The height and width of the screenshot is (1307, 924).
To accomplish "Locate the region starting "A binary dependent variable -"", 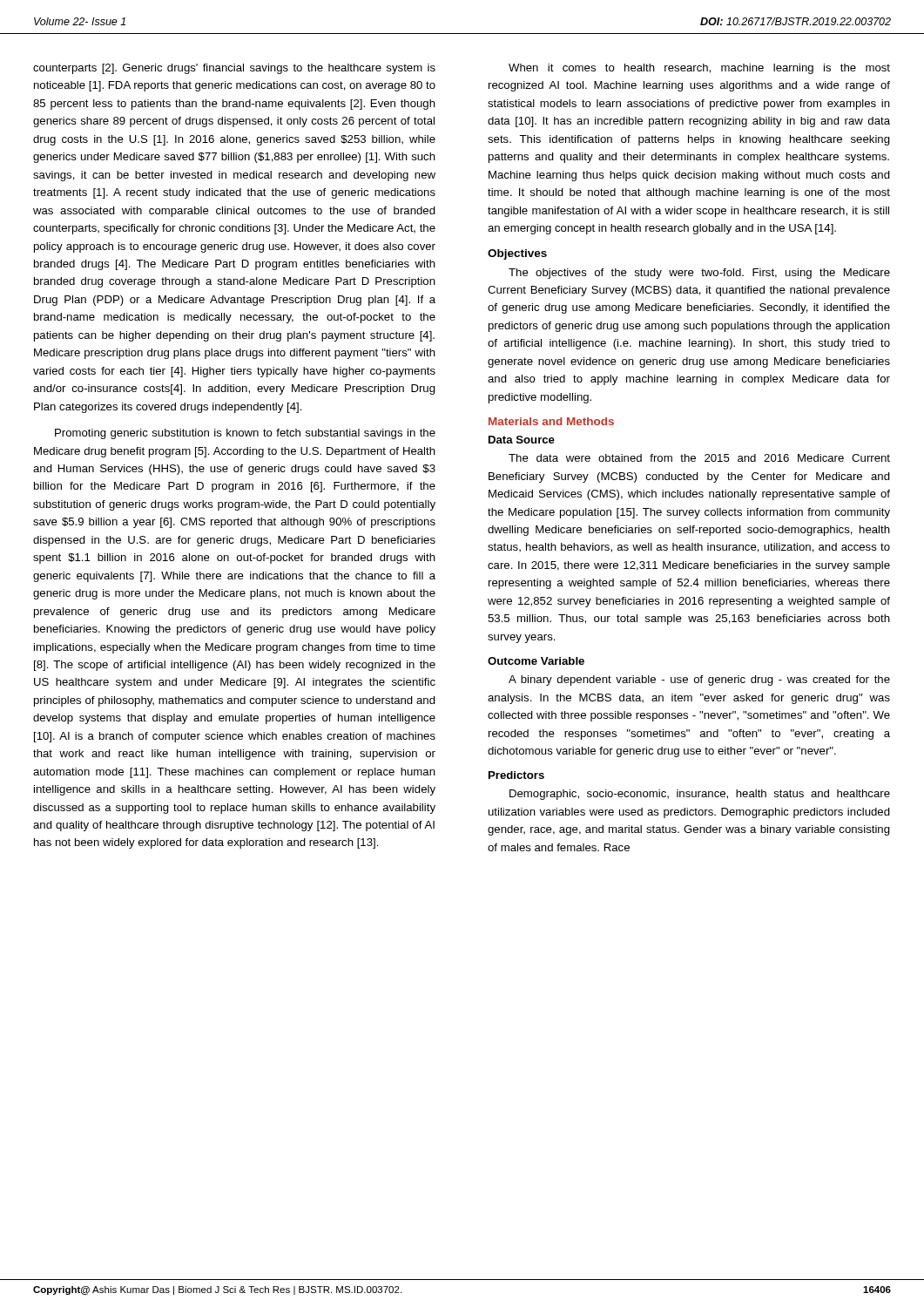I will tap(689, 716).
